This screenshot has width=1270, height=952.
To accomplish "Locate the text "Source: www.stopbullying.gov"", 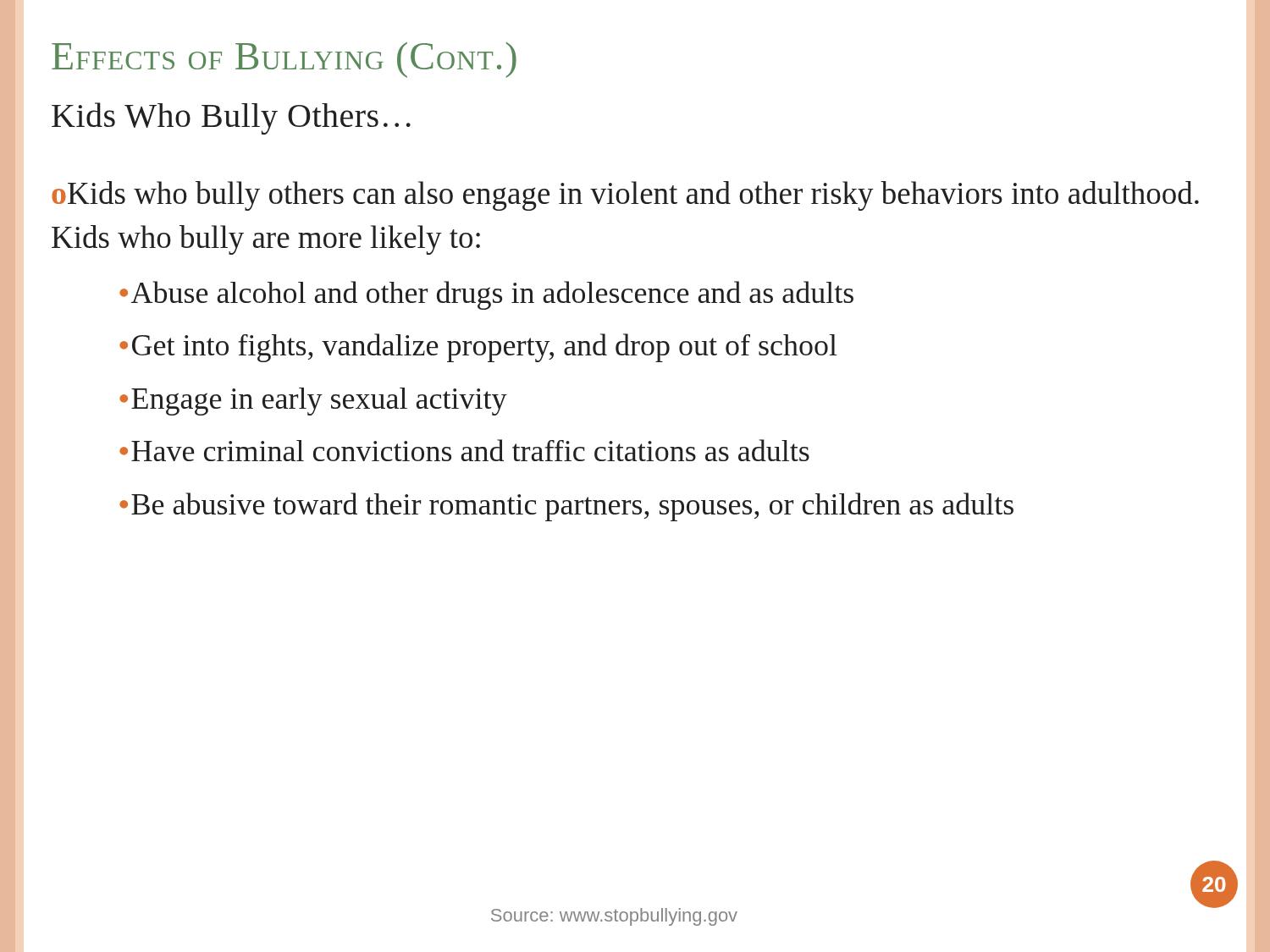I will (x=614, y=915).
